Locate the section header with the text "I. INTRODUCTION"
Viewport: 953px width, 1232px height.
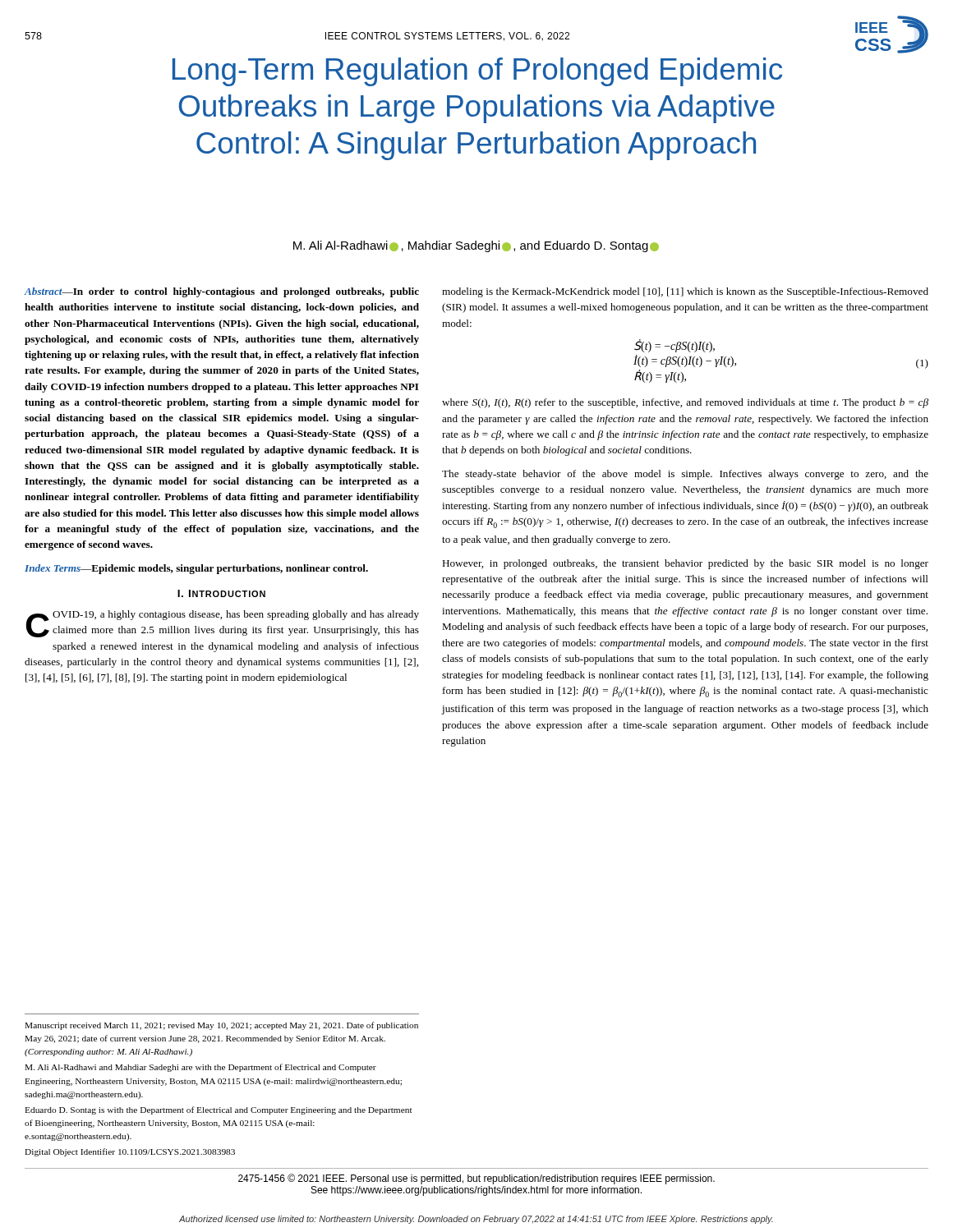tap(222, 593)
